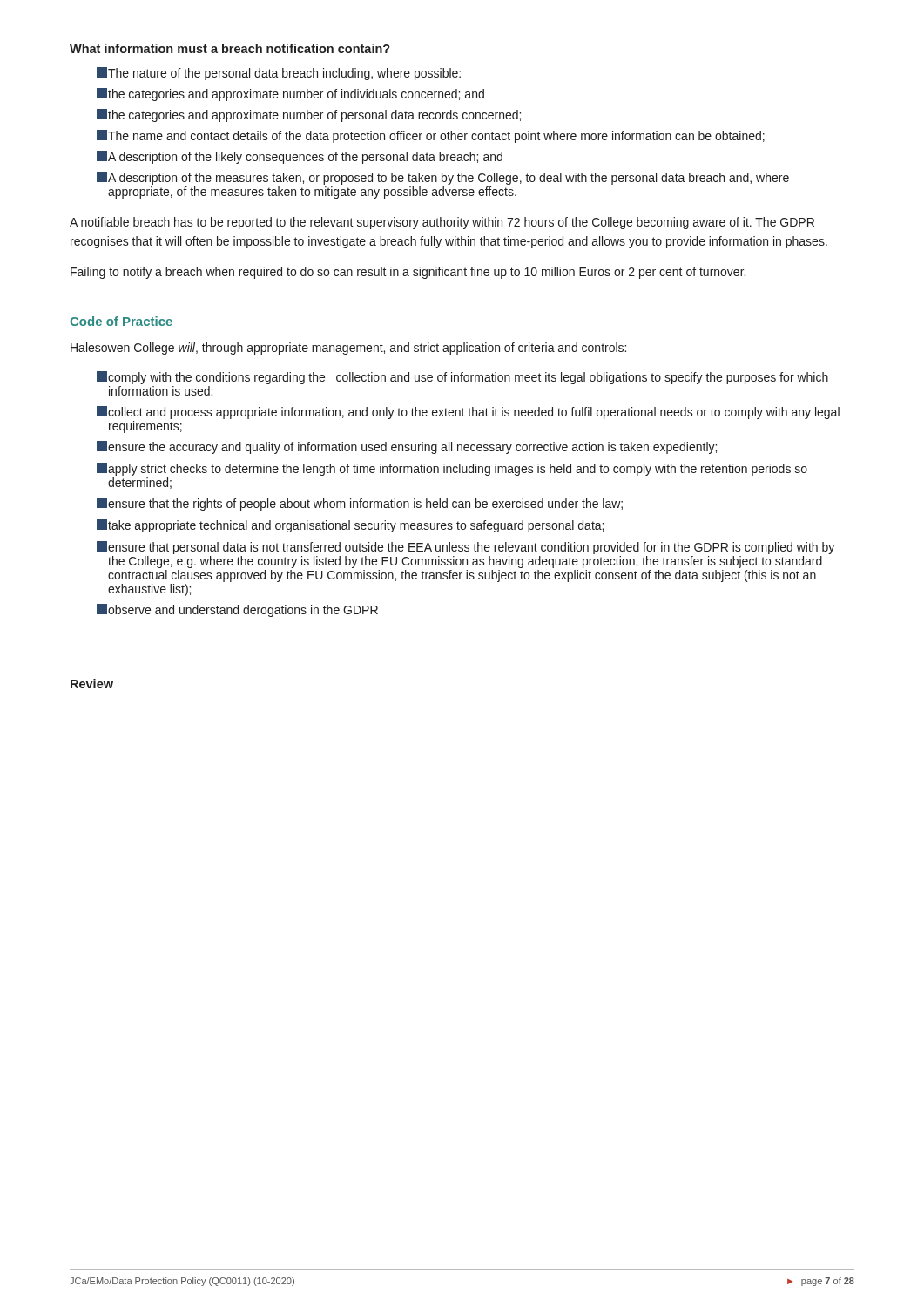Find the list item that says "The name and contact details"
The image size is (924, 1307).
coord(430,136)
